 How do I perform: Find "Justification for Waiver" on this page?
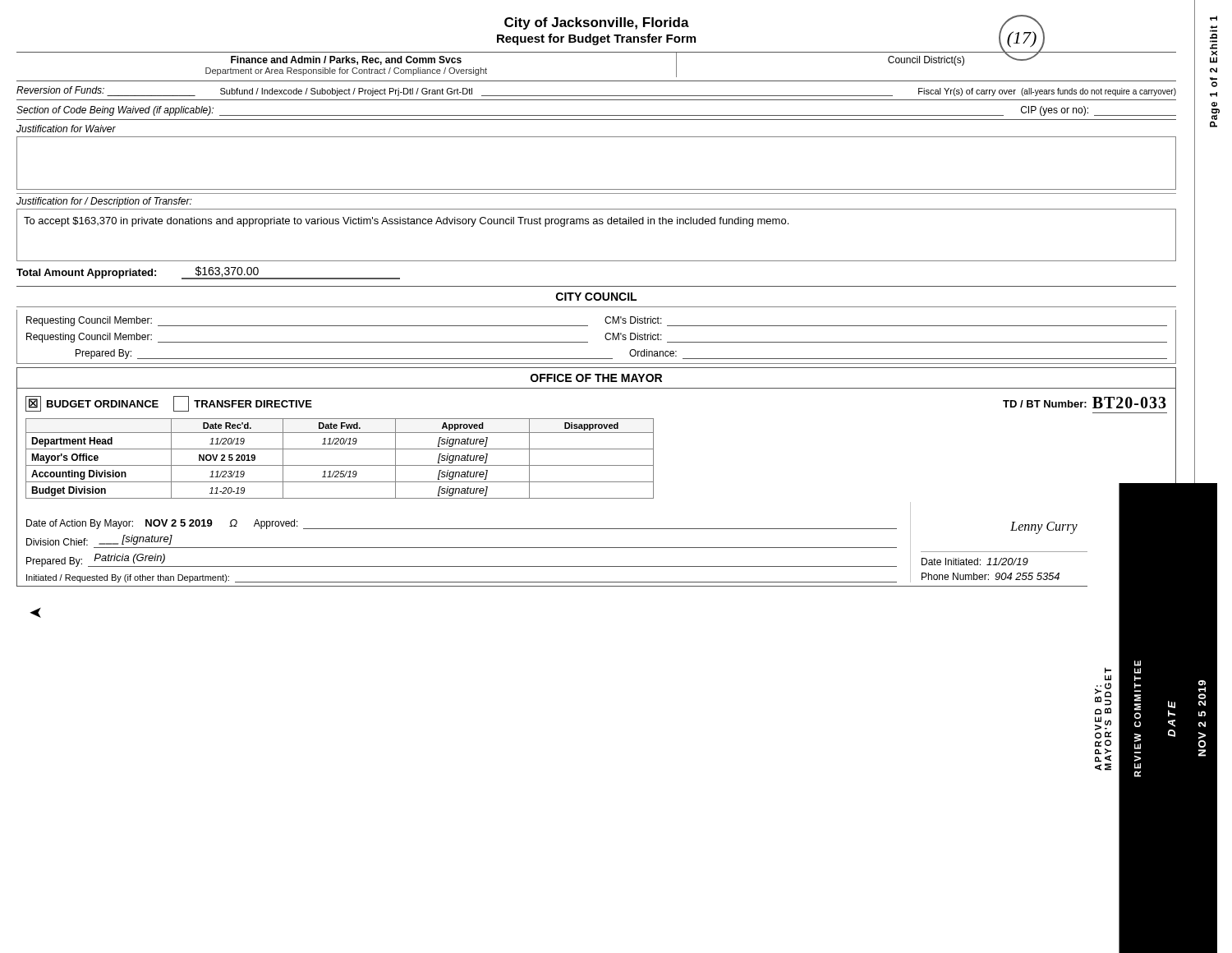click(66, 129)
